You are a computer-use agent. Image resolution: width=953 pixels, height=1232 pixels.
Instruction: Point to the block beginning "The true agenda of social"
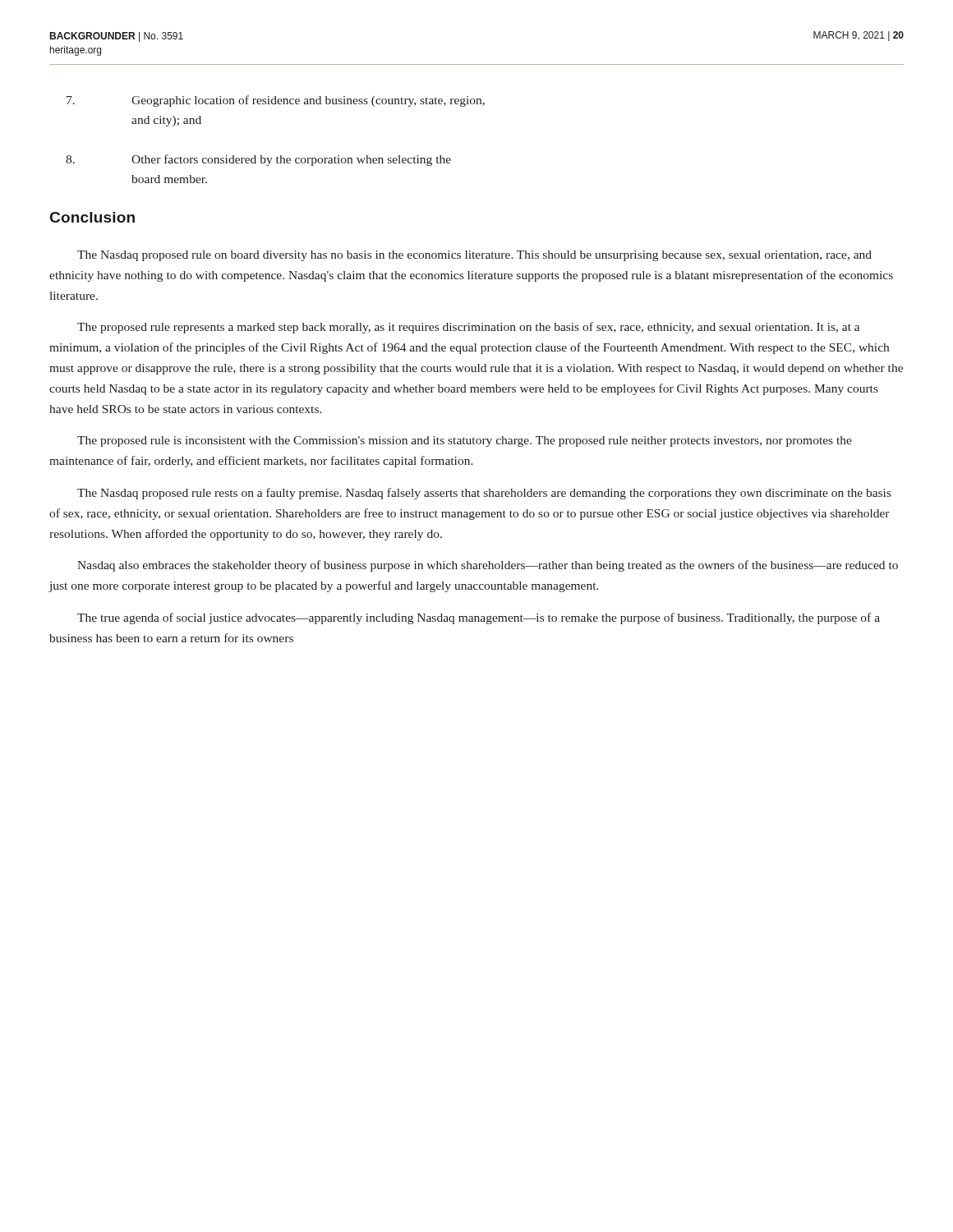pyautogui.click(x=465, y=627)
